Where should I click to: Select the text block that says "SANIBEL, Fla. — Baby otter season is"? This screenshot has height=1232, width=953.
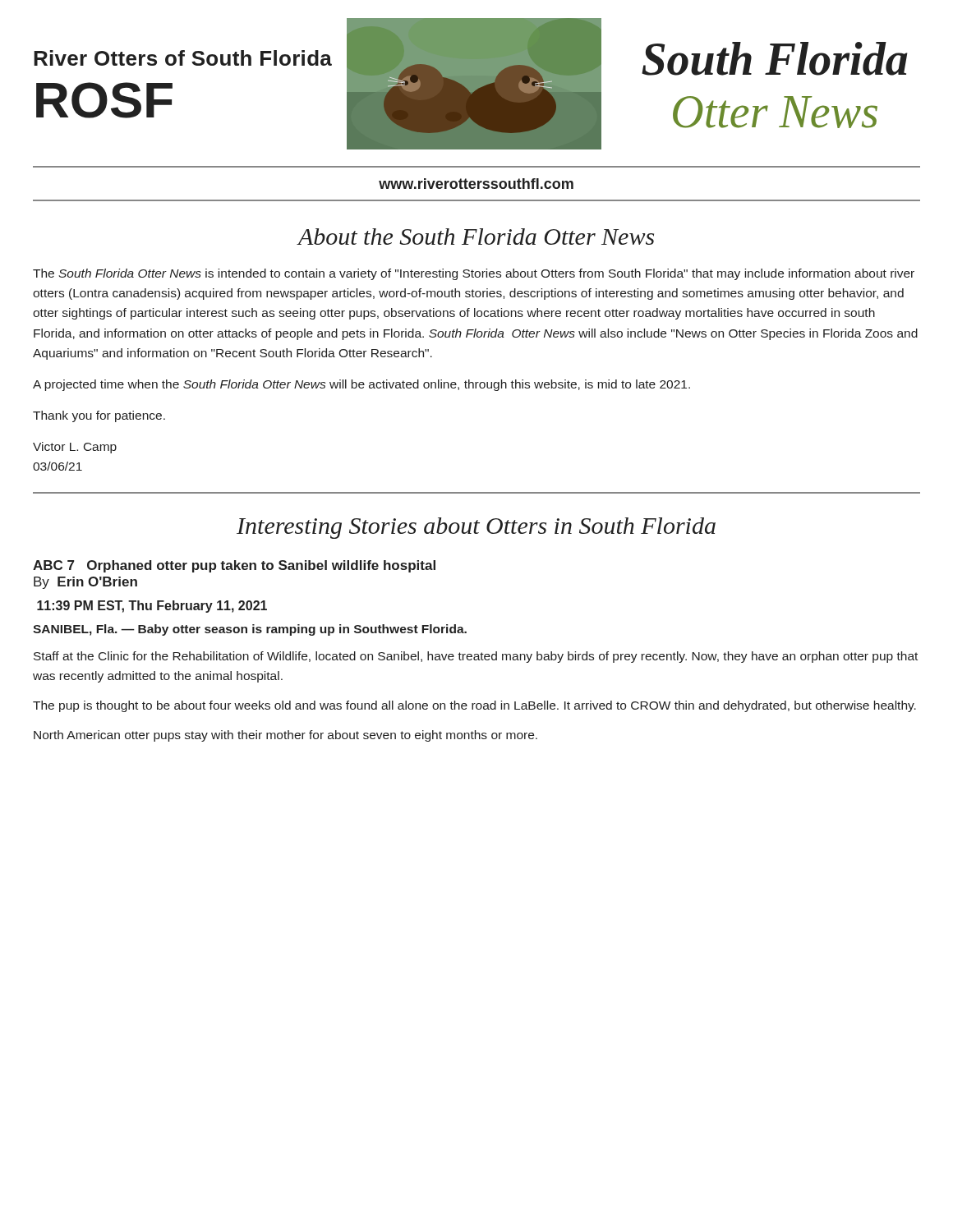click(250, 628)
